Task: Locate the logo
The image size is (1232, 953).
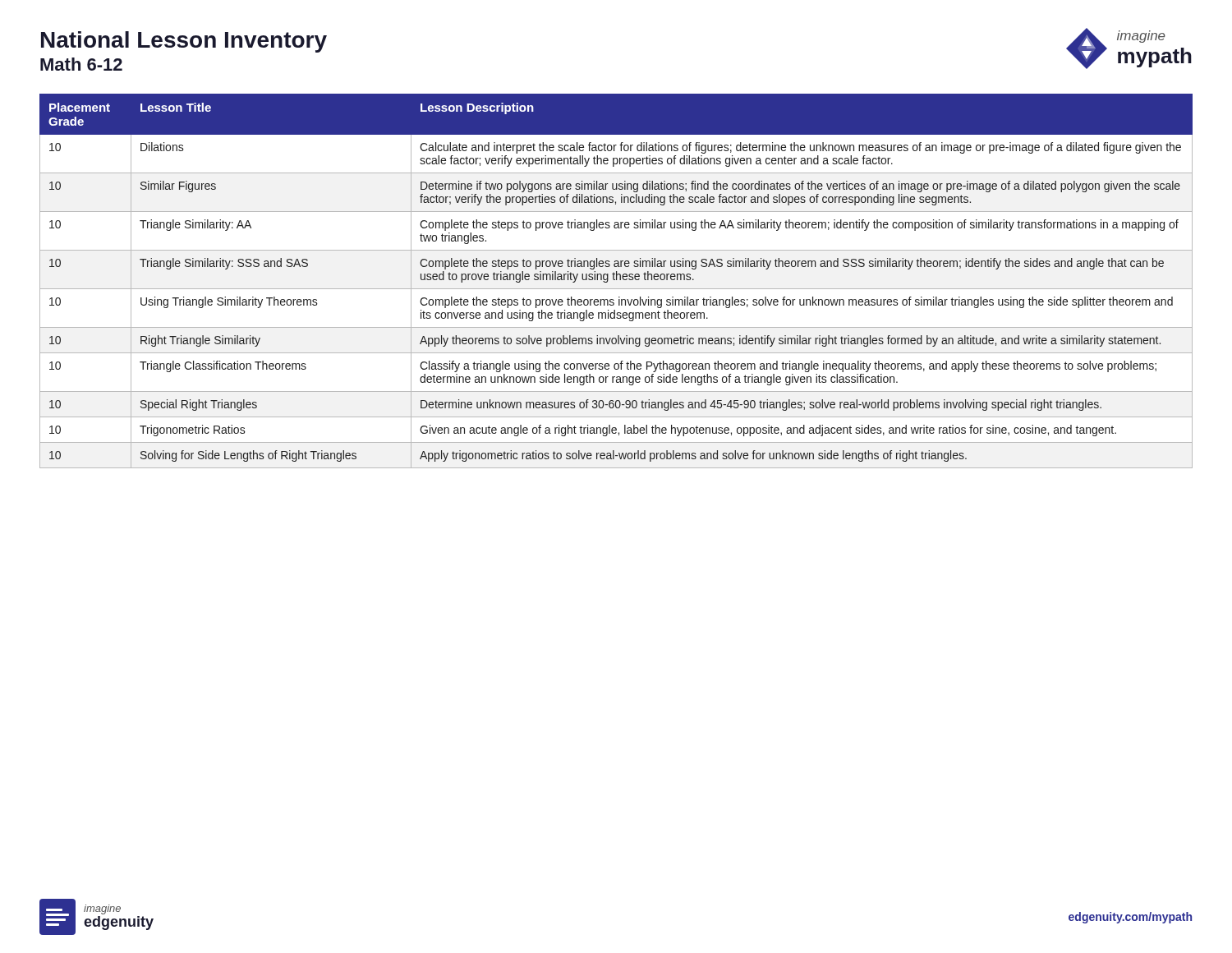Action: 1128,48
